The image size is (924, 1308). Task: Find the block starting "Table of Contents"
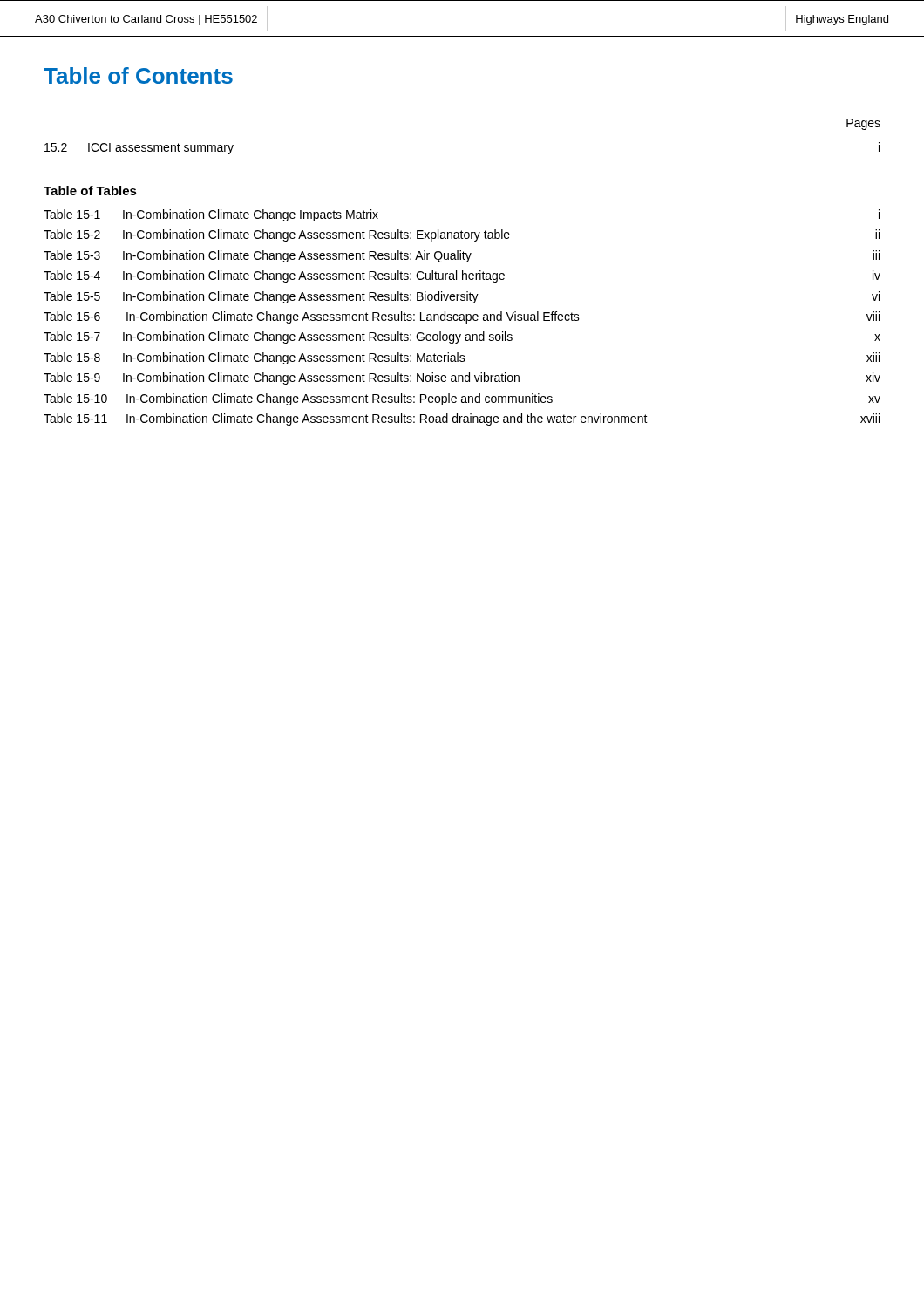[138, 76]
